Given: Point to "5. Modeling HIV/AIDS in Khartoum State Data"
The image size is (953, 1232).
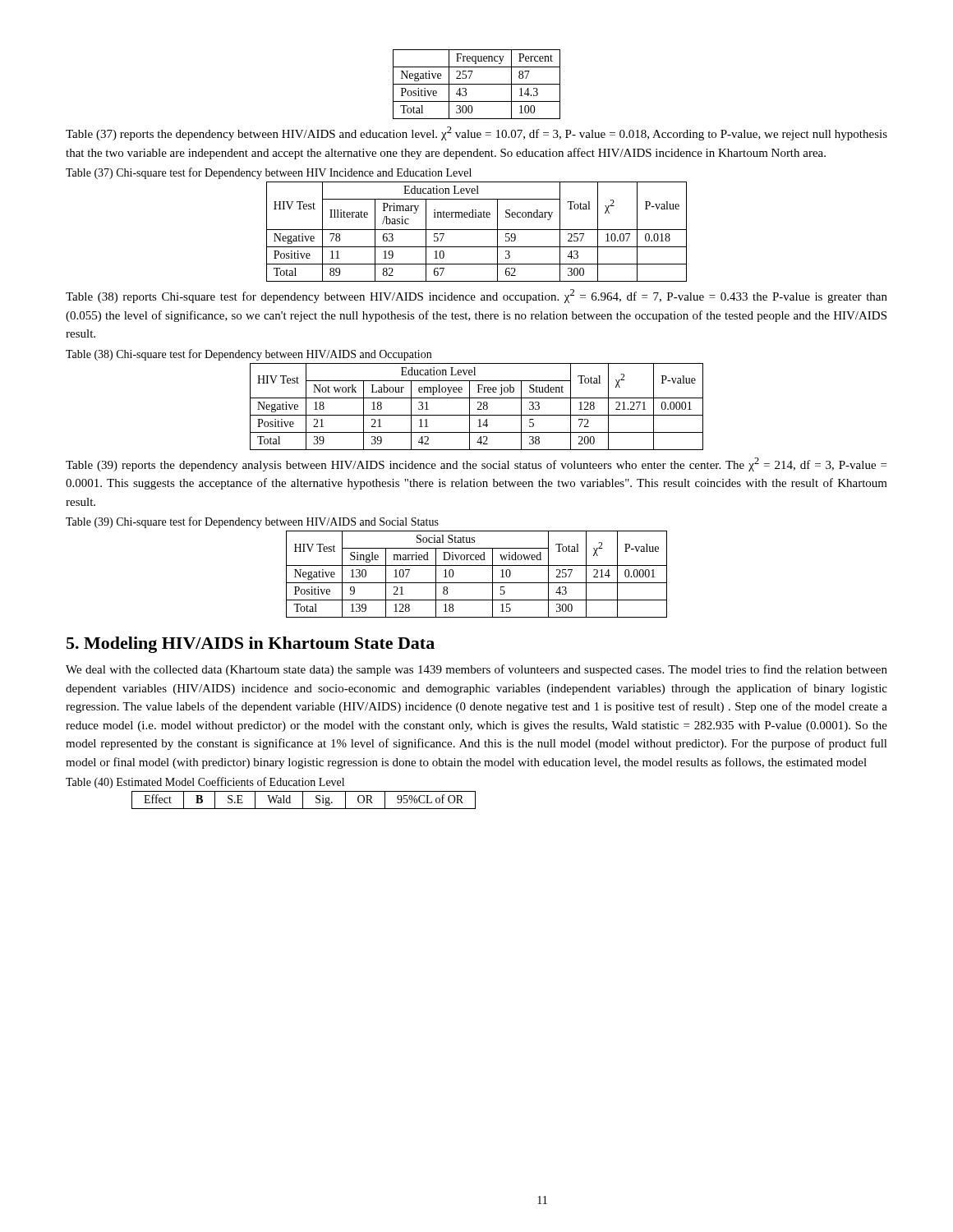Looking at the screenshot, I should (250, 643).
